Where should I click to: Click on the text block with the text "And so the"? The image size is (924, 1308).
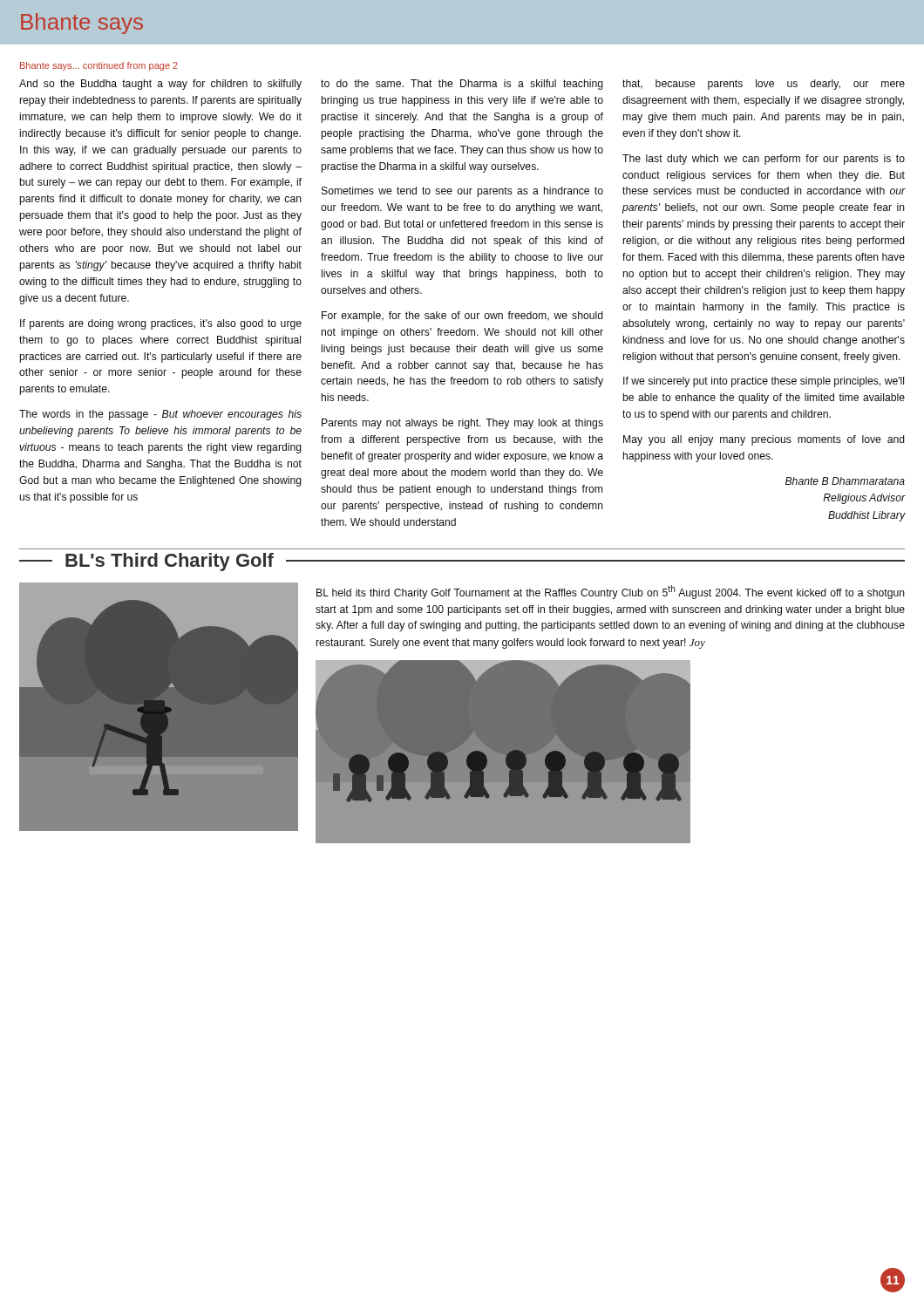(160, 291)
